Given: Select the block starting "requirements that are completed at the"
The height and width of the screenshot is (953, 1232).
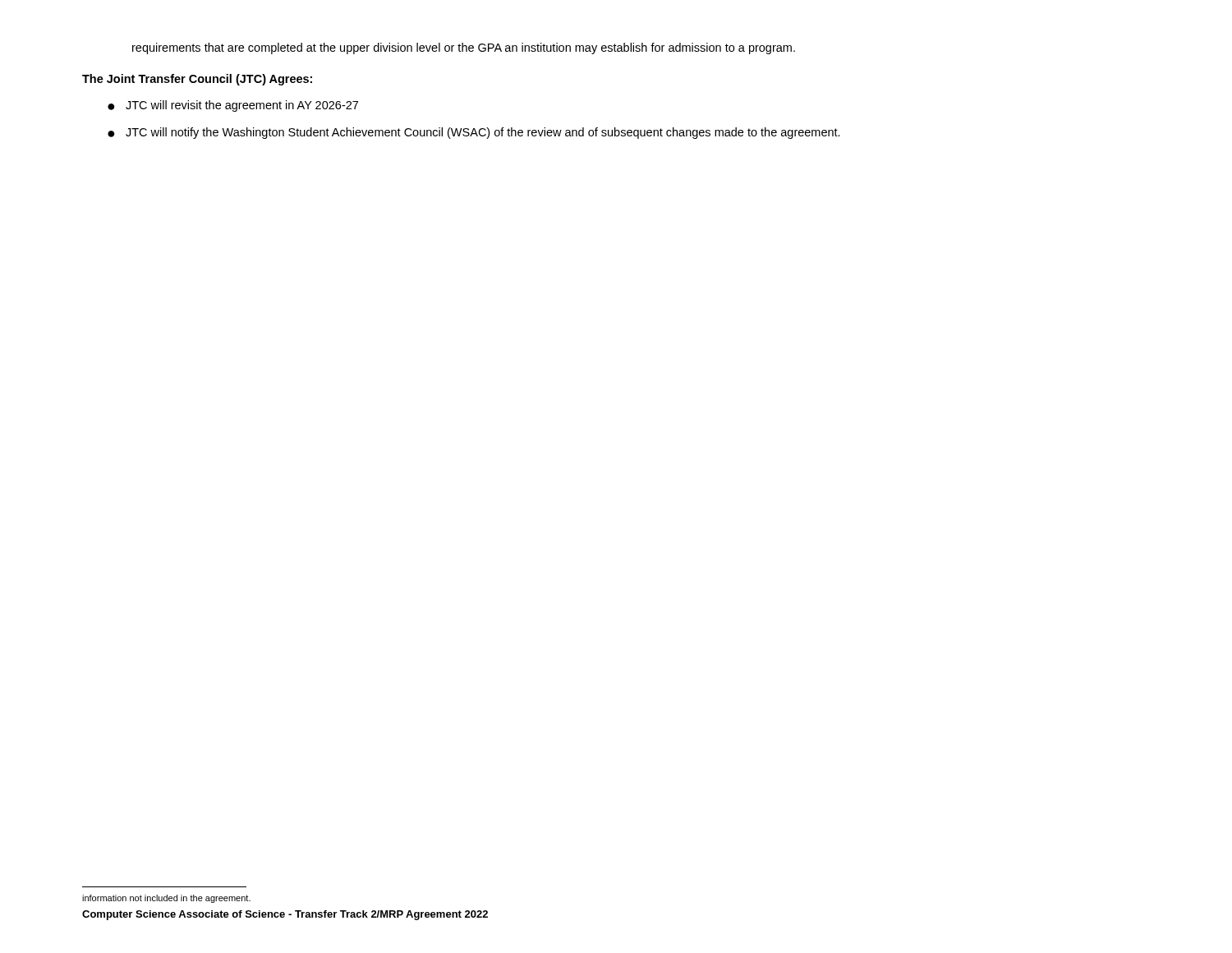Looking at the screenshot, I should pyautogui.click(x=464, y=48).
